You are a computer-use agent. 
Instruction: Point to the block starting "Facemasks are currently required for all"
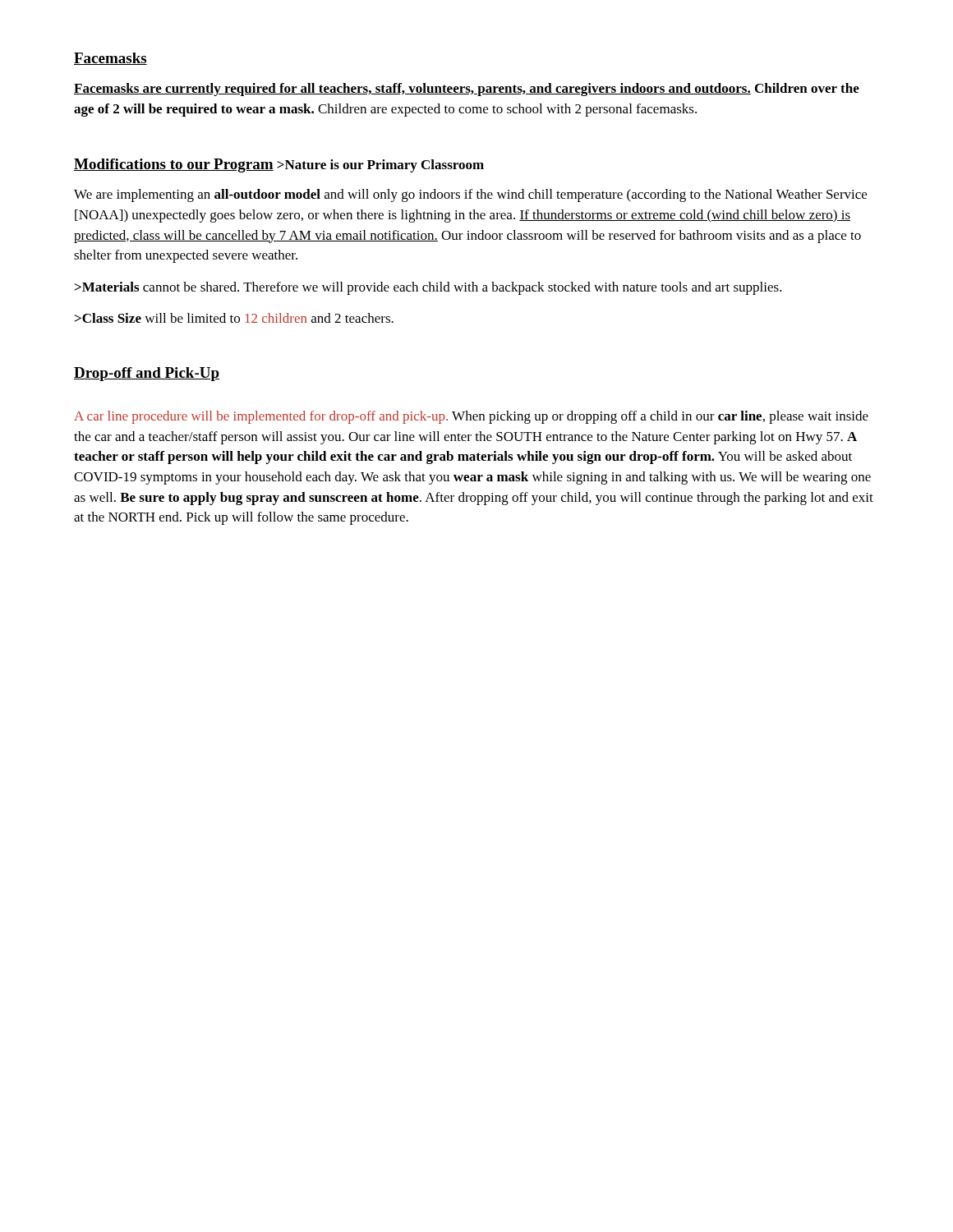tap(467, 98)
